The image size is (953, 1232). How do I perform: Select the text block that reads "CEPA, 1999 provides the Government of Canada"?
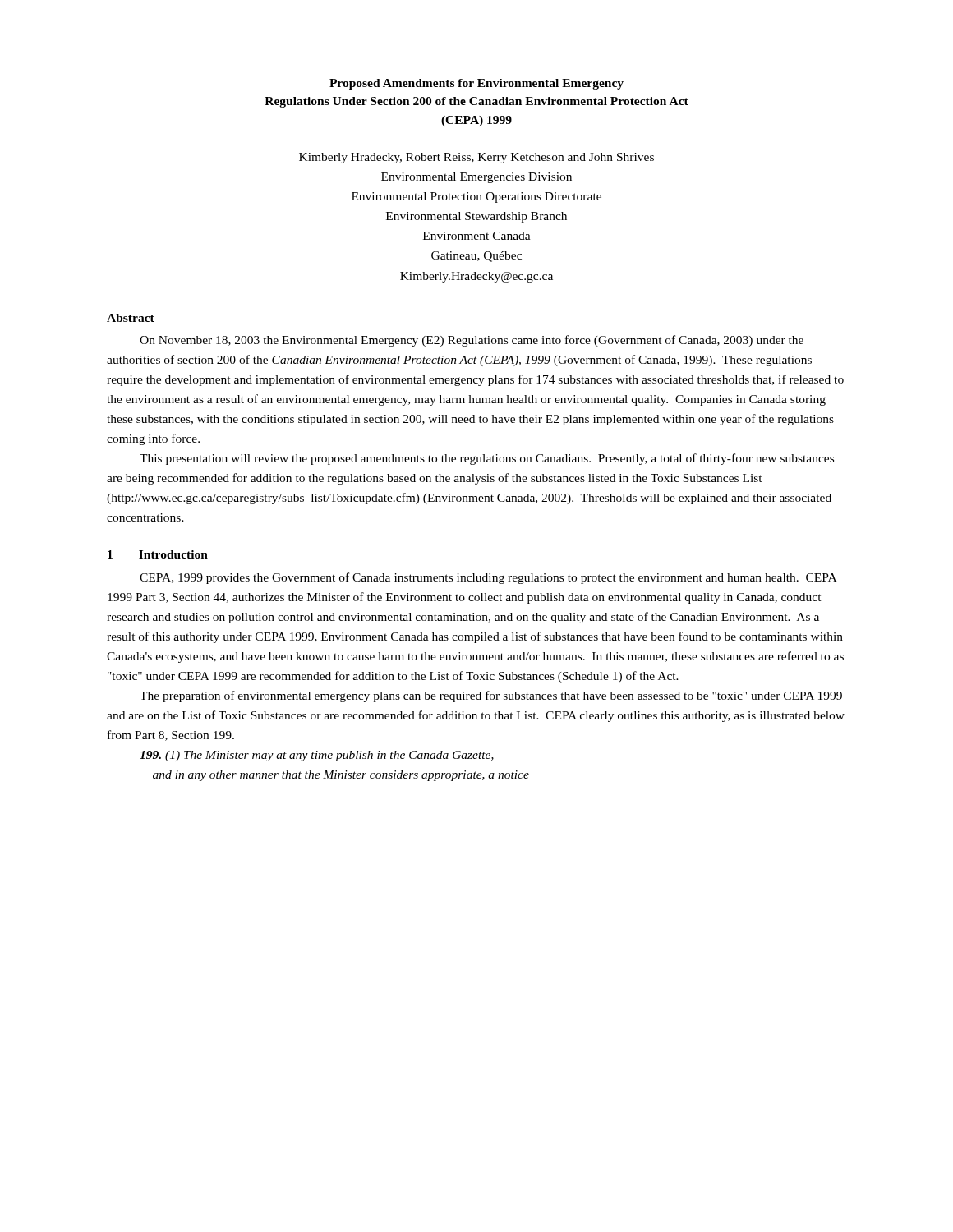(x=476, y=676)
